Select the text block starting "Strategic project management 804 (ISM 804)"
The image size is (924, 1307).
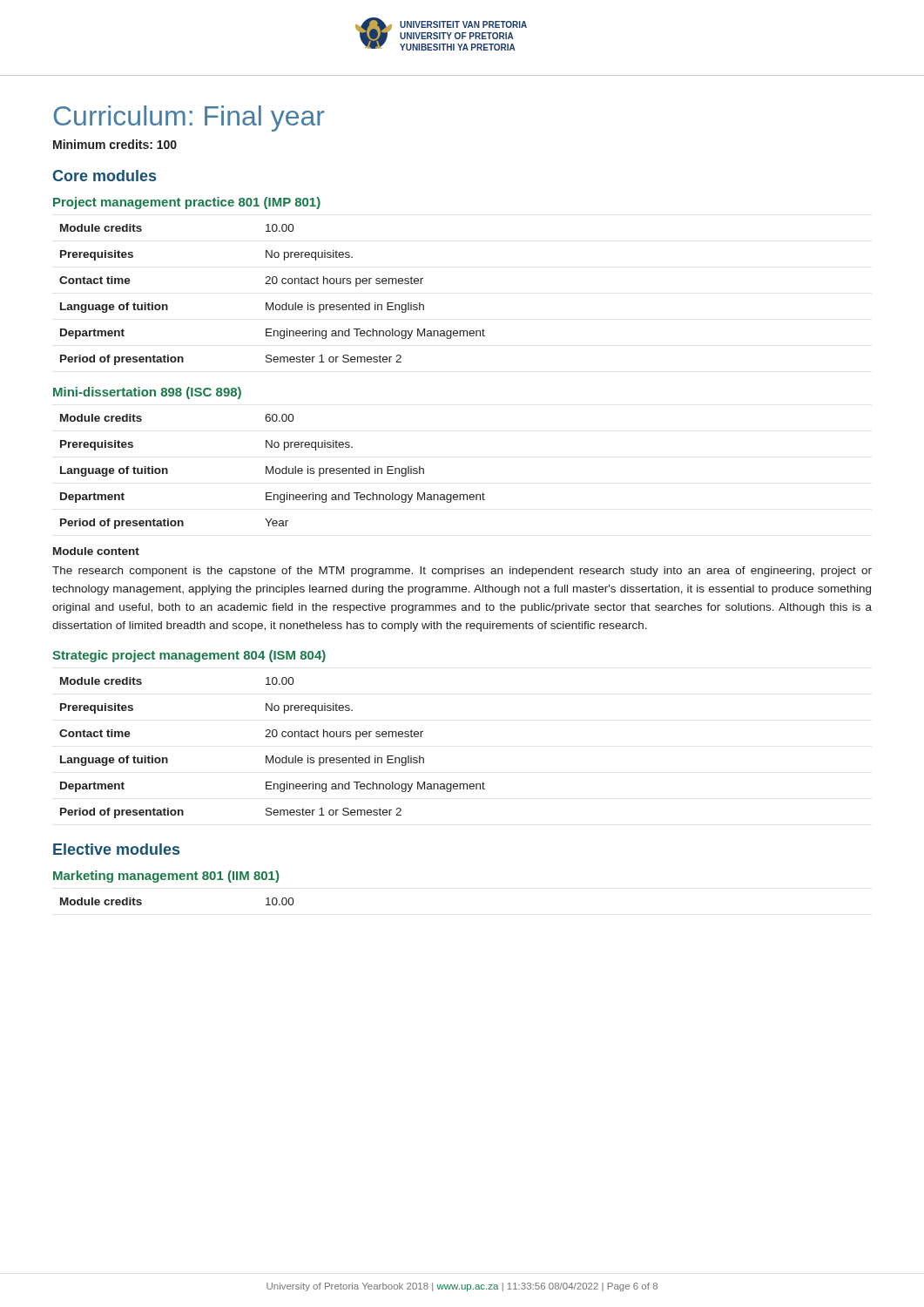tap(189, 655)
